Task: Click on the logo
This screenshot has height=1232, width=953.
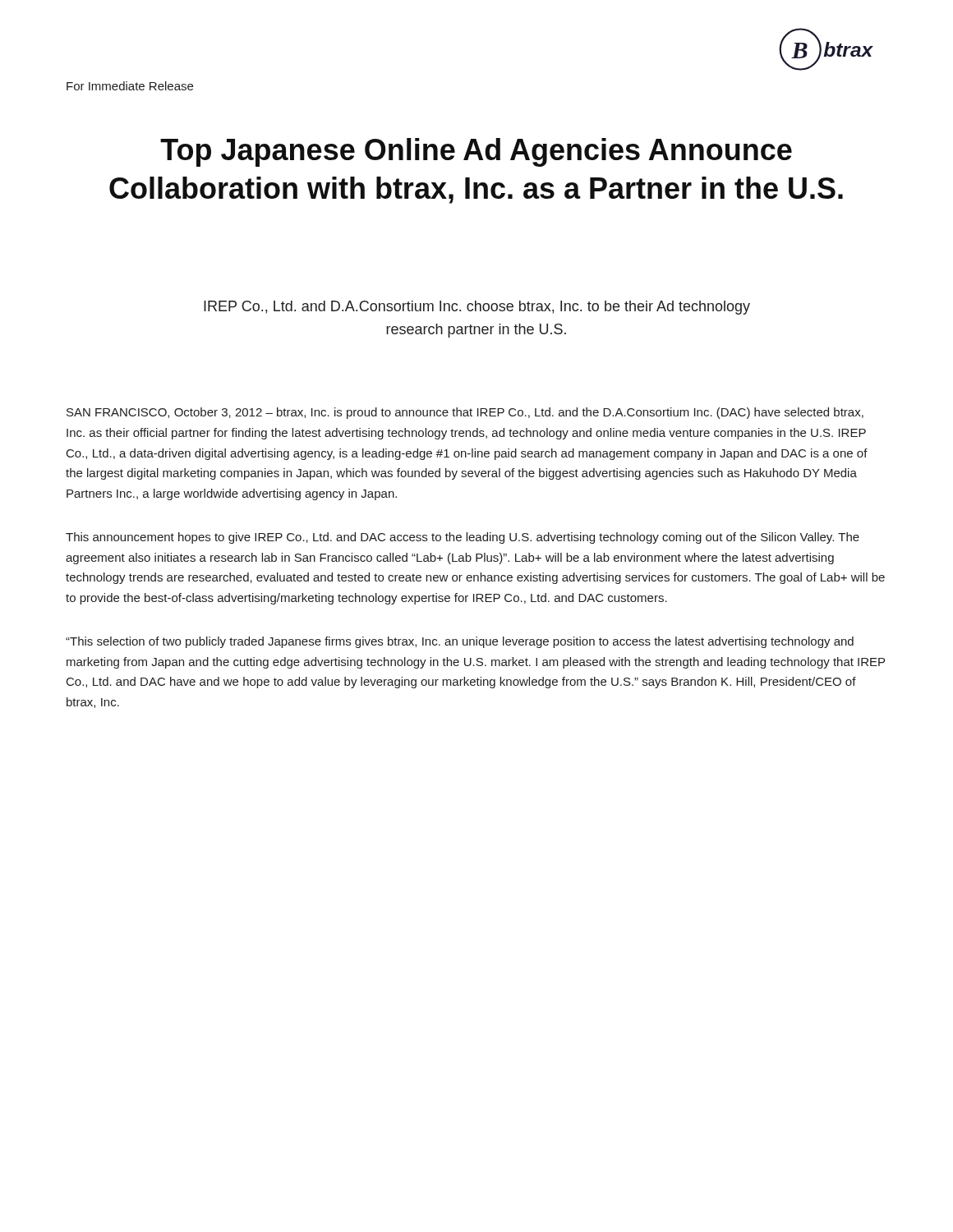Action: click(x=836, y=51)
